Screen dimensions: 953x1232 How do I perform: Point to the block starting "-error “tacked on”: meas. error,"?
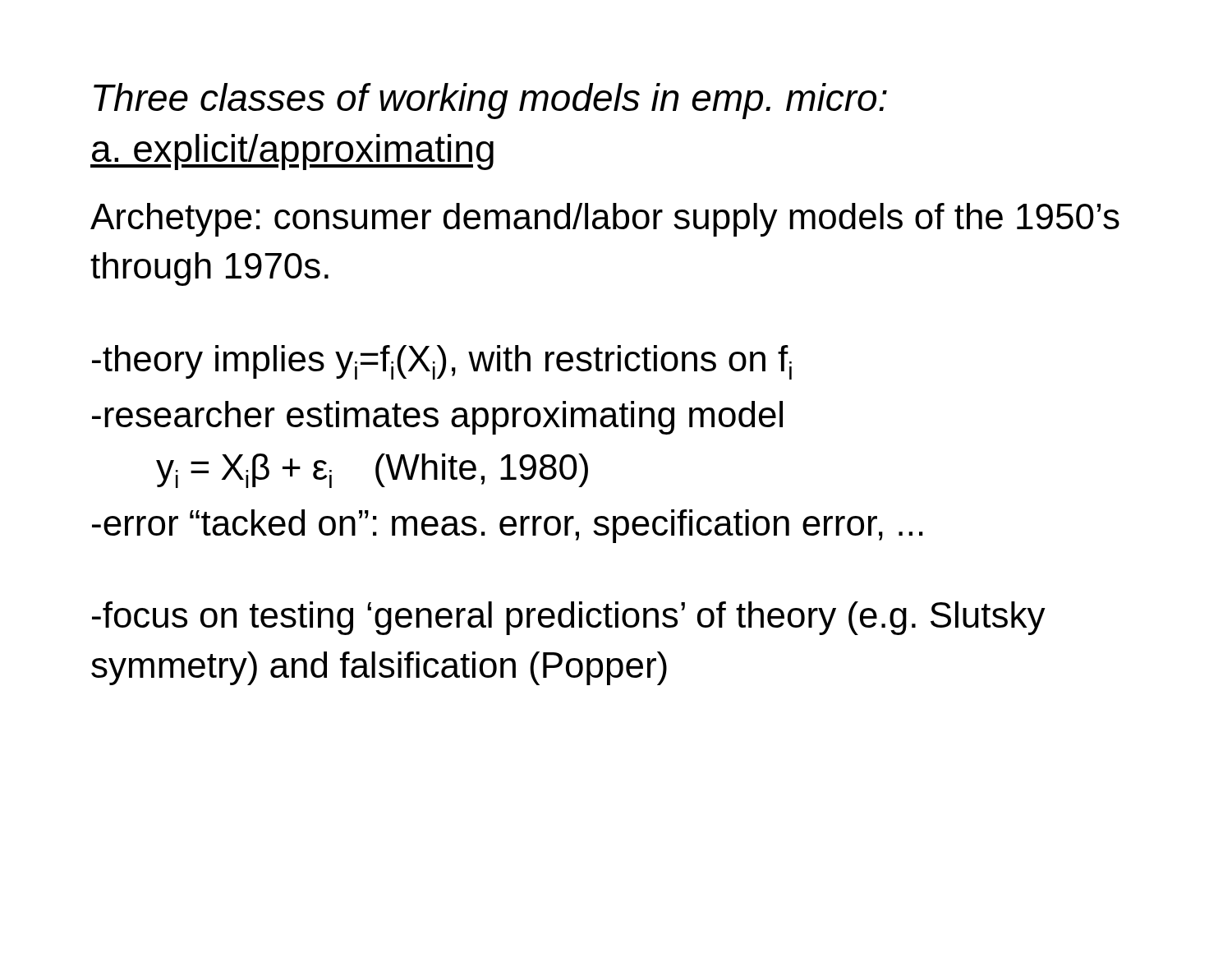point(508,523)
